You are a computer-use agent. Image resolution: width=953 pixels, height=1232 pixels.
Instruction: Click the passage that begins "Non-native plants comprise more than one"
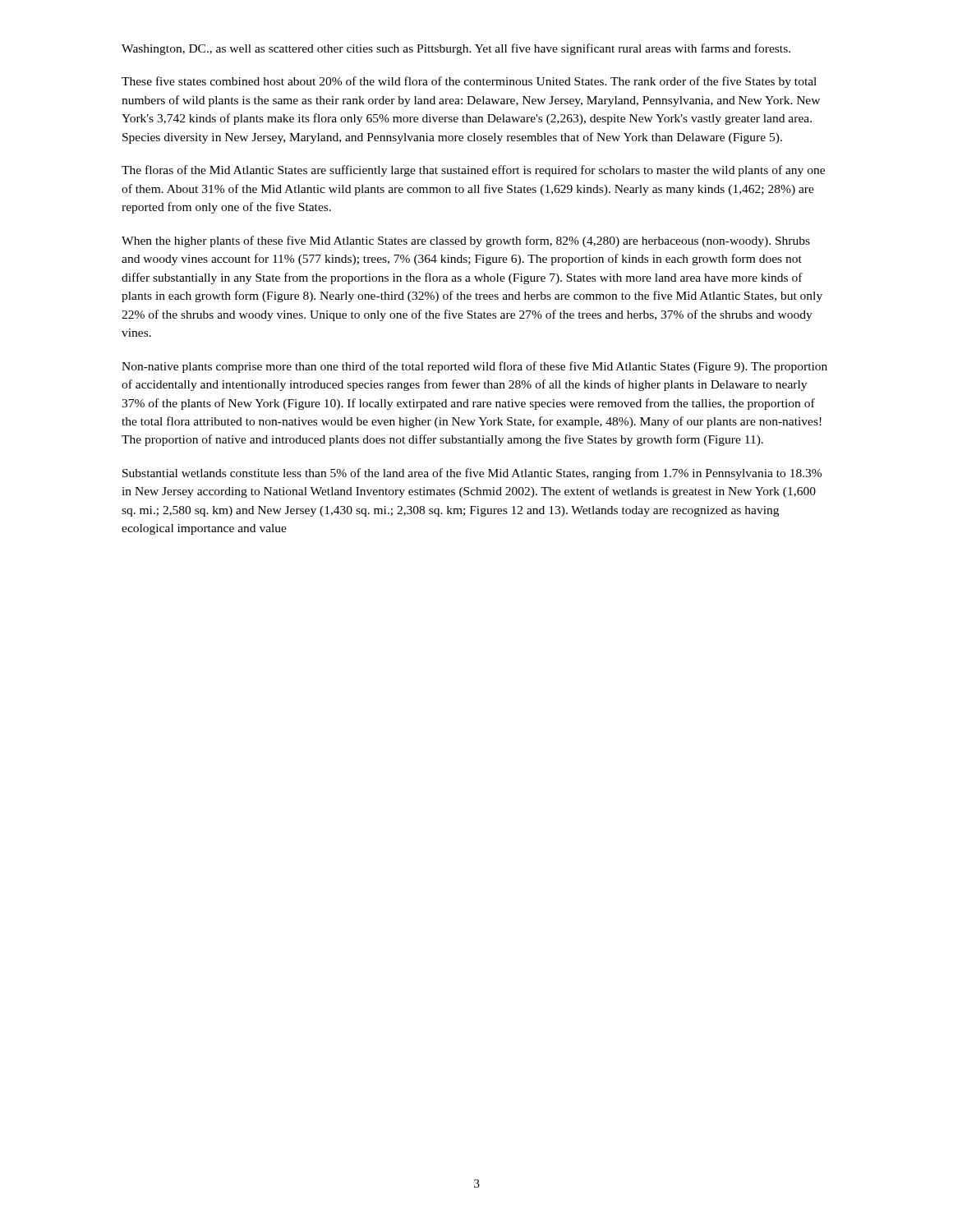coord(475,402)
